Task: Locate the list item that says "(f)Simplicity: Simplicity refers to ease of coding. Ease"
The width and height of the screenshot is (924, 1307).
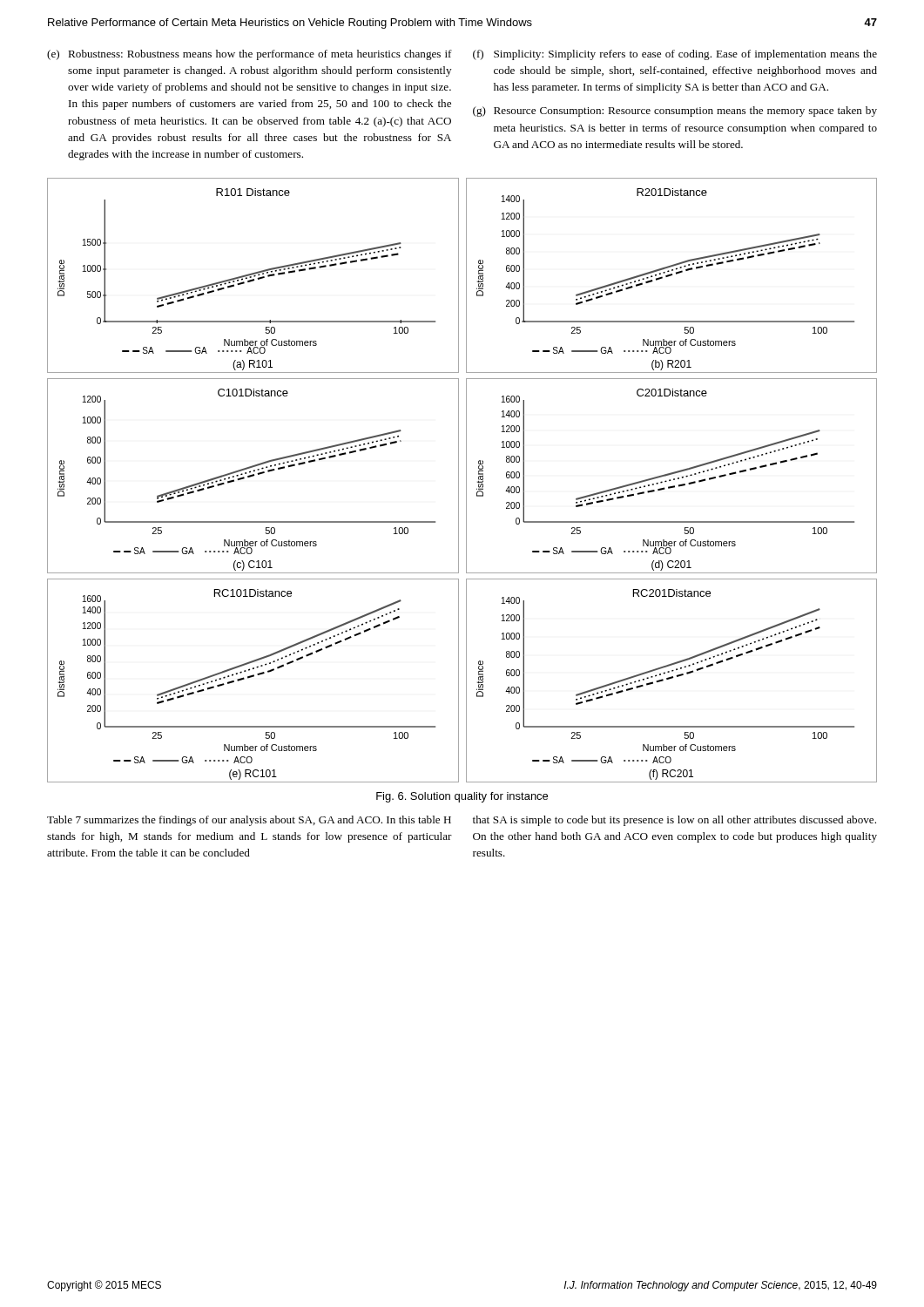Action: [x=675, y=70]
